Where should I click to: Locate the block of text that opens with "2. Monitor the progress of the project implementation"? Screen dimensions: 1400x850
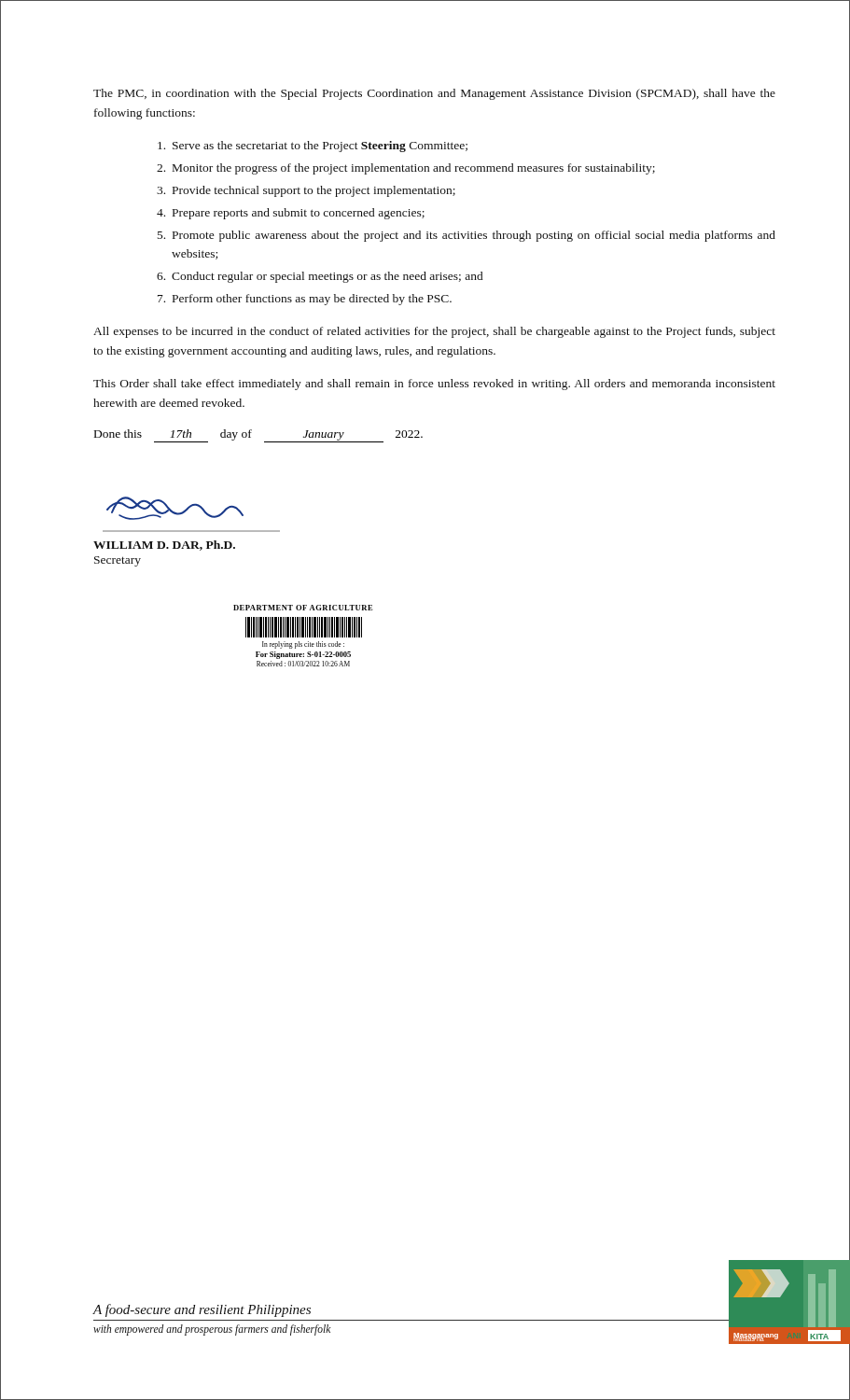point(402,168)
